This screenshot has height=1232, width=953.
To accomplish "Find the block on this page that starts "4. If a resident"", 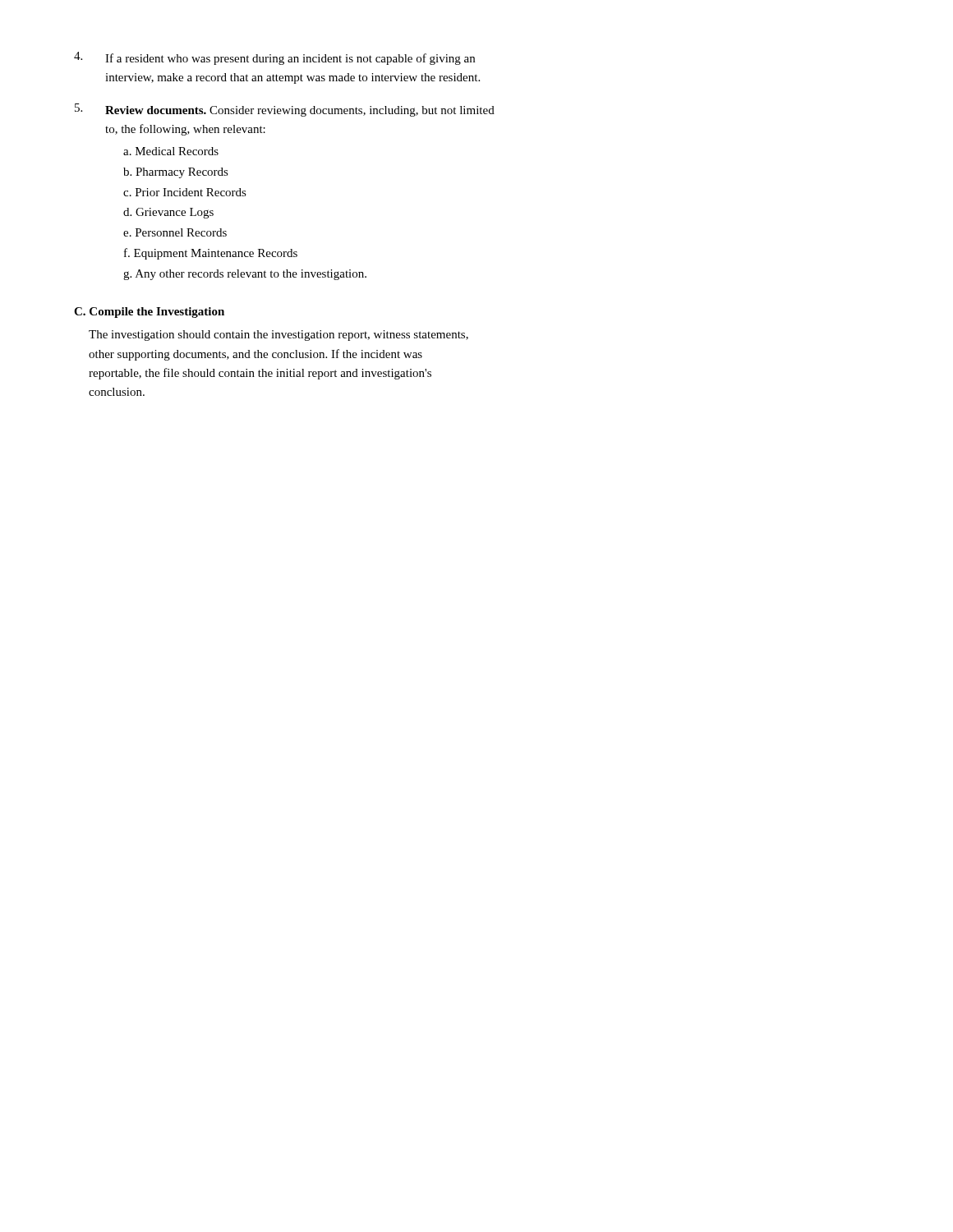I will tap(277, 68).
